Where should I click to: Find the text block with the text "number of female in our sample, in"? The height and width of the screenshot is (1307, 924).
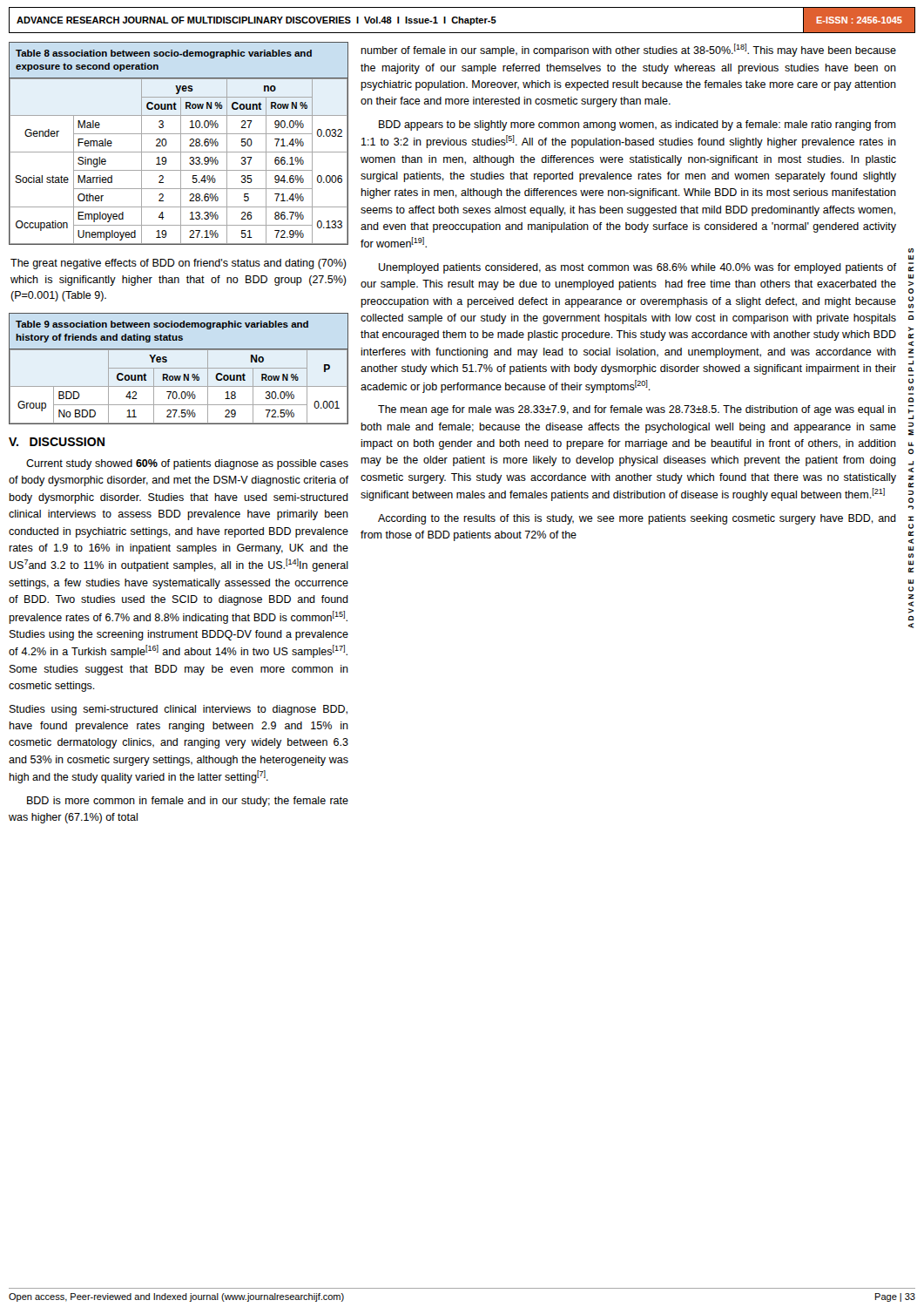(628, 293)
